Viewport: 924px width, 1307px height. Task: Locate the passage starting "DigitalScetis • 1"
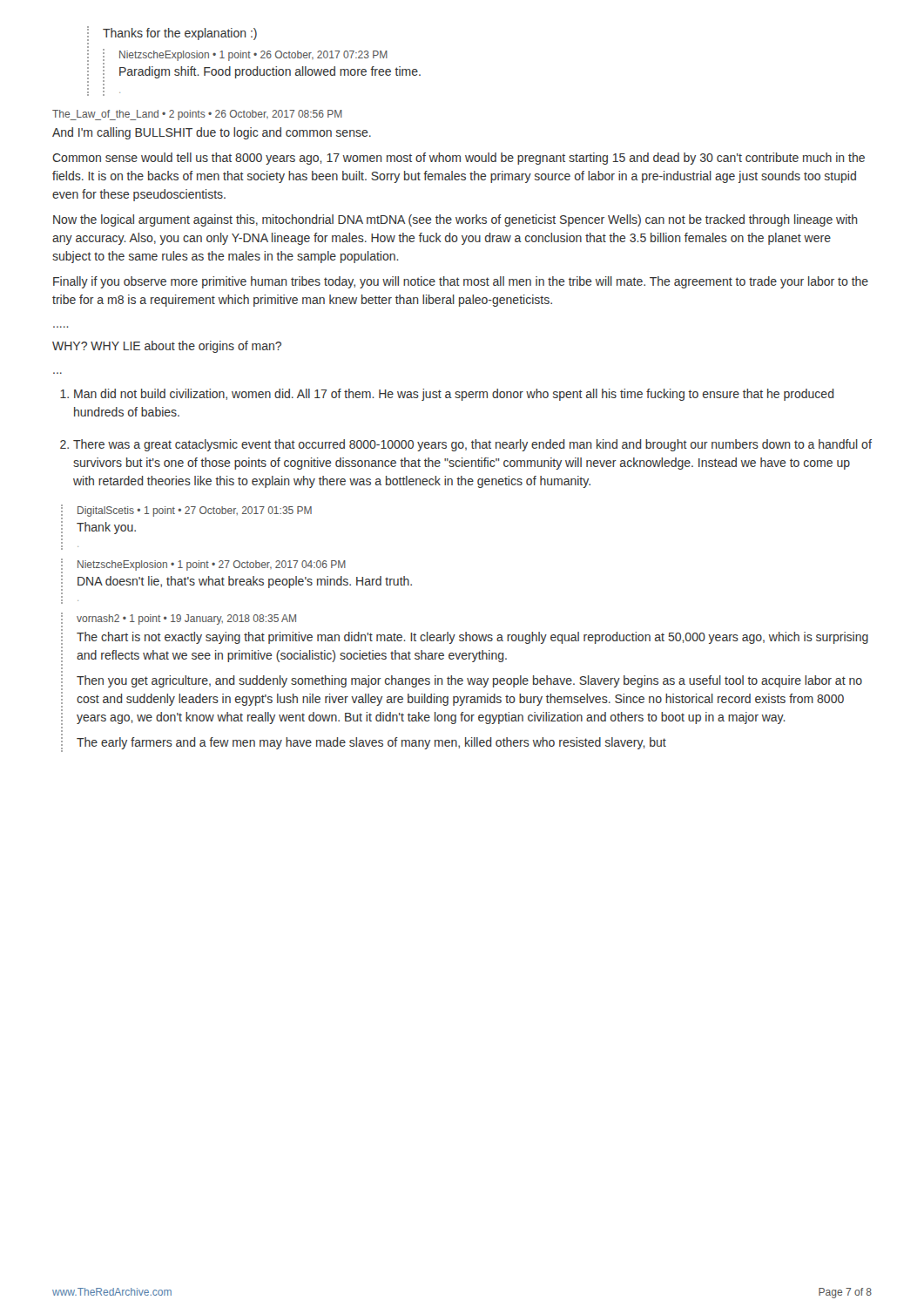coord(194,511)
